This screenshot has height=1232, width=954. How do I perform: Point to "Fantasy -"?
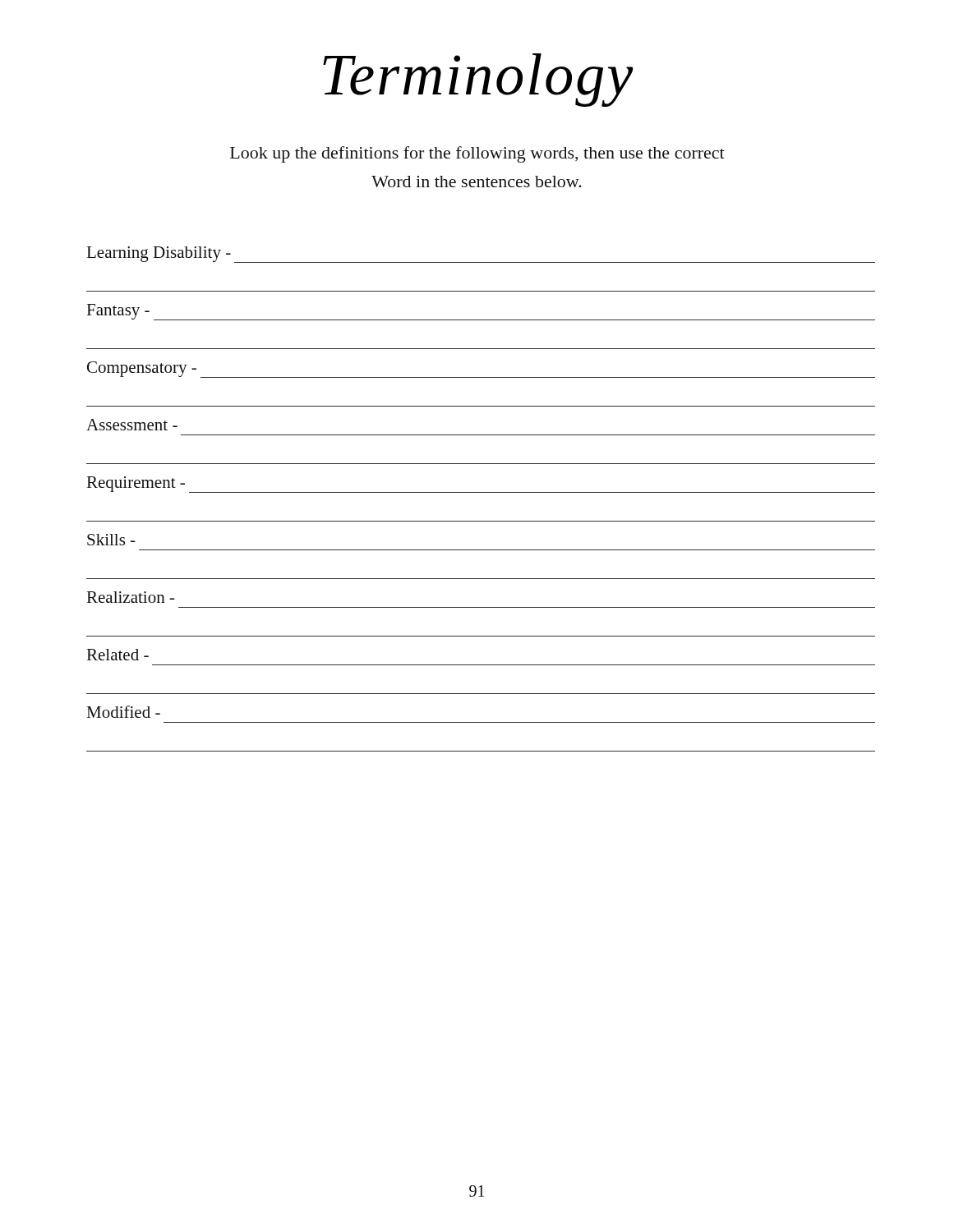point(481,324)
